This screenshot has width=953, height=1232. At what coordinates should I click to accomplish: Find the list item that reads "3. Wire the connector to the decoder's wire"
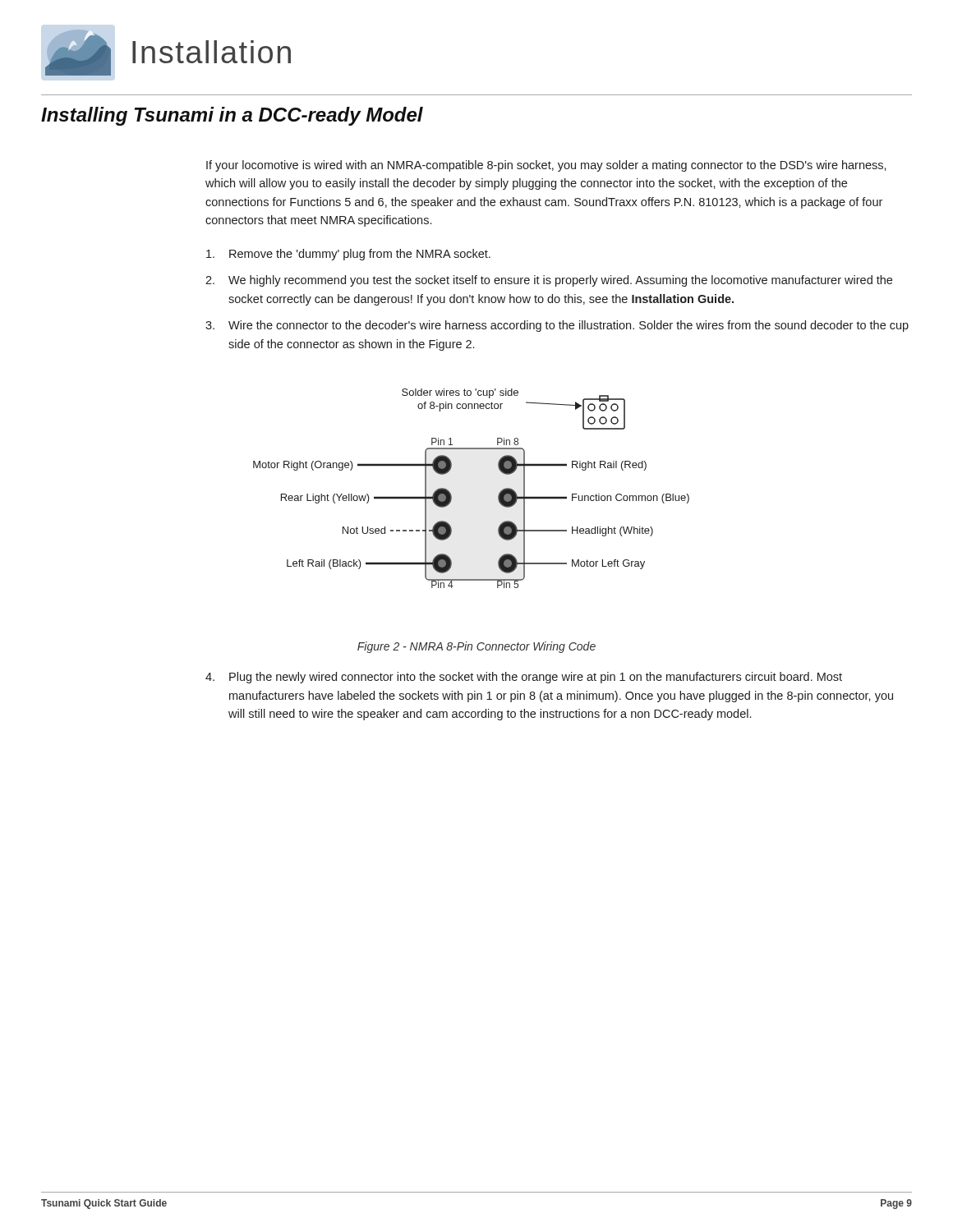559,335
